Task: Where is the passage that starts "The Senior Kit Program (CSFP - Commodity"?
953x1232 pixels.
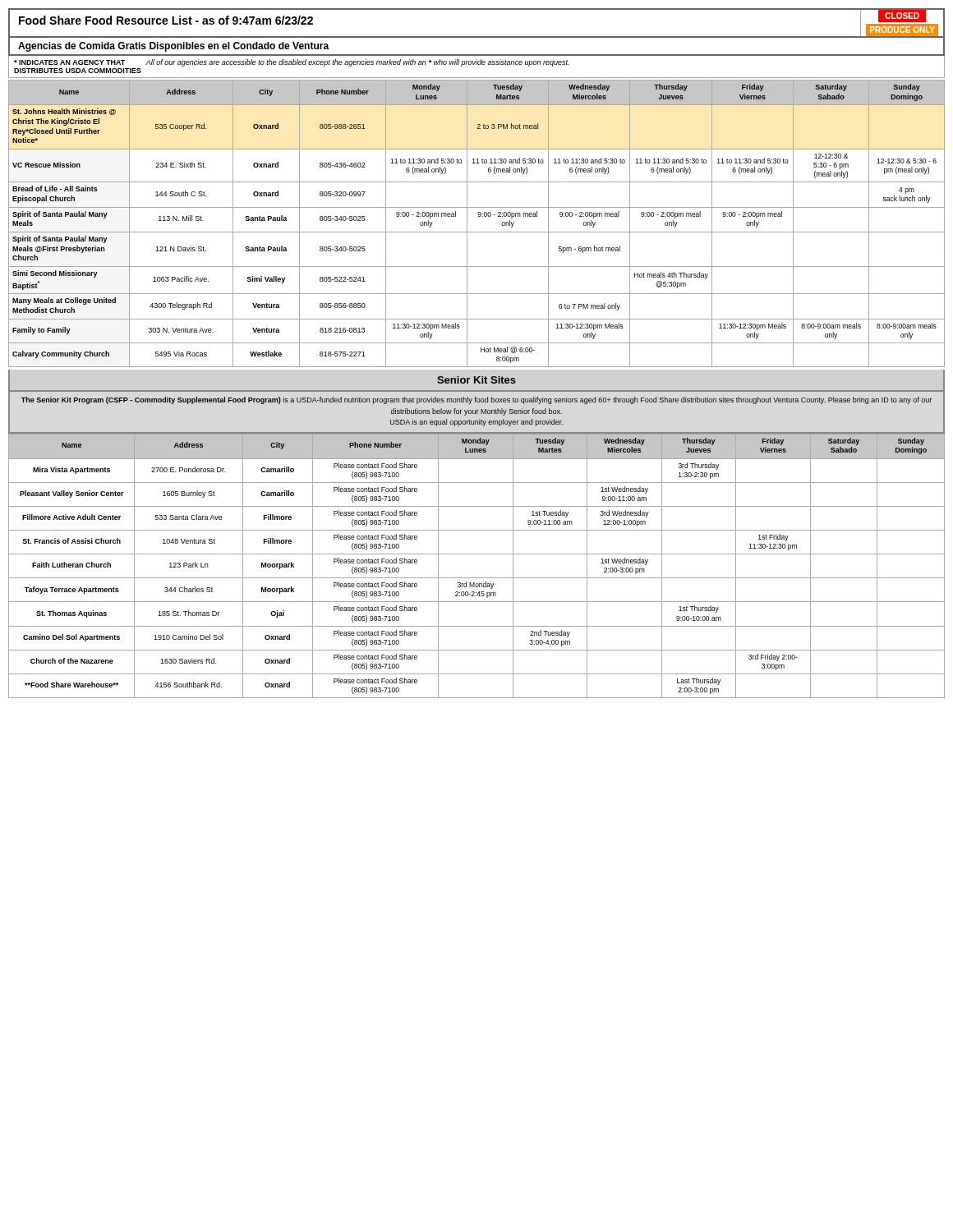Action: (476, 412)
